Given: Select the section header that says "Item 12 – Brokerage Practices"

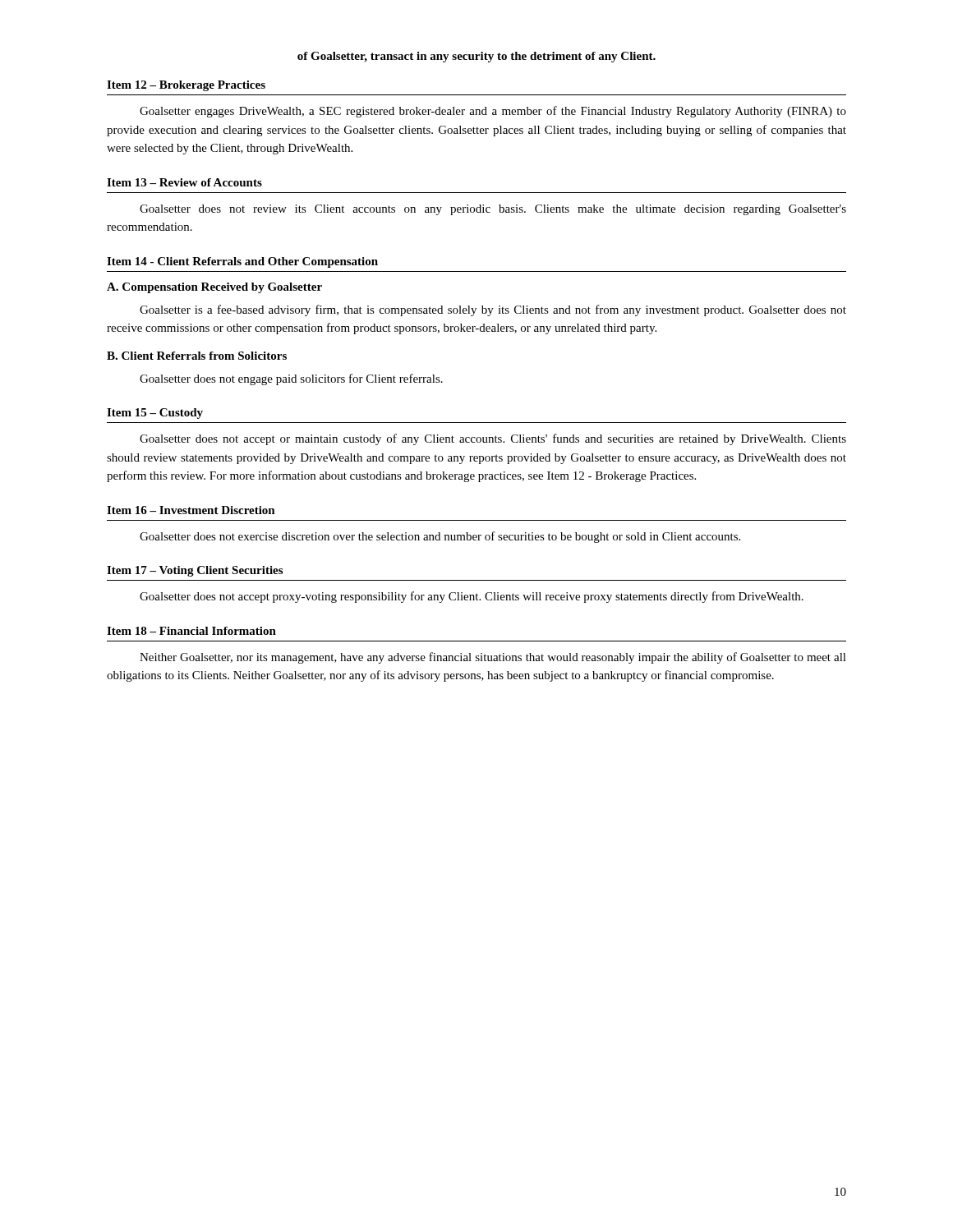Looking at the screenshot, I should click(x=186, y=85).
